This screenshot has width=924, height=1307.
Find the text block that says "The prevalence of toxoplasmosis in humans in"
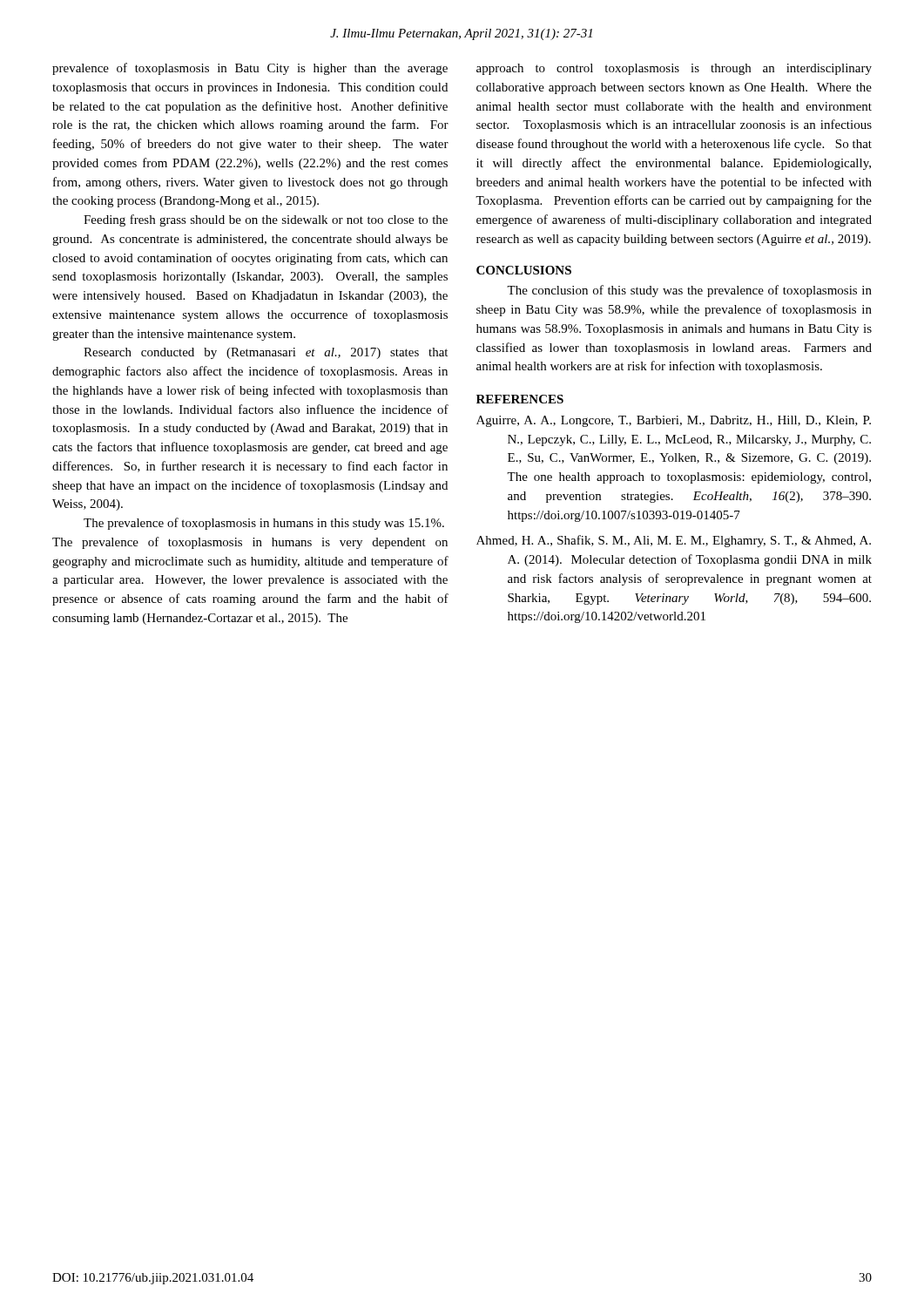pos(250,571)
